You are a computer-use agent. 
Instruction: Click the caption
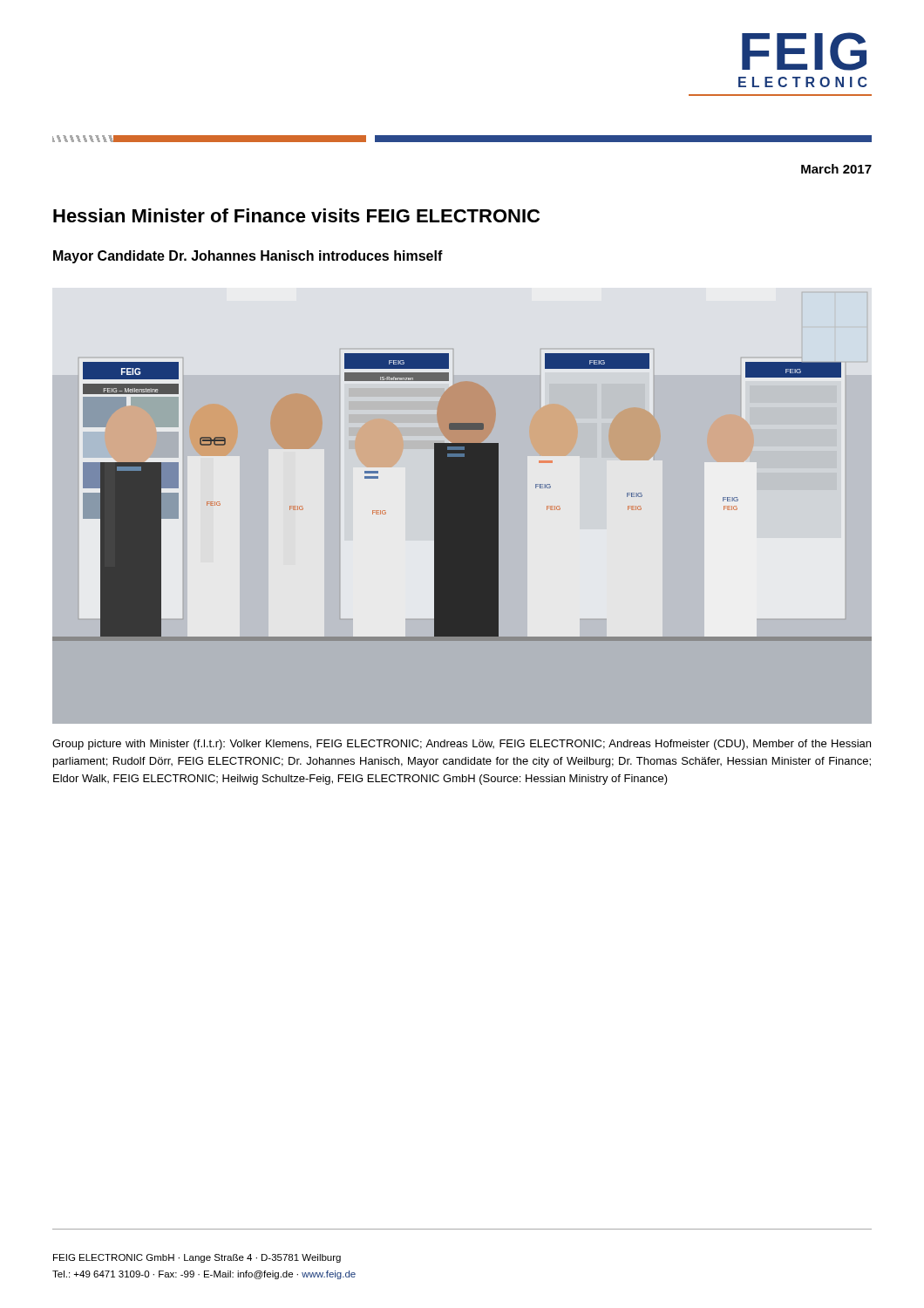point(462,761)
